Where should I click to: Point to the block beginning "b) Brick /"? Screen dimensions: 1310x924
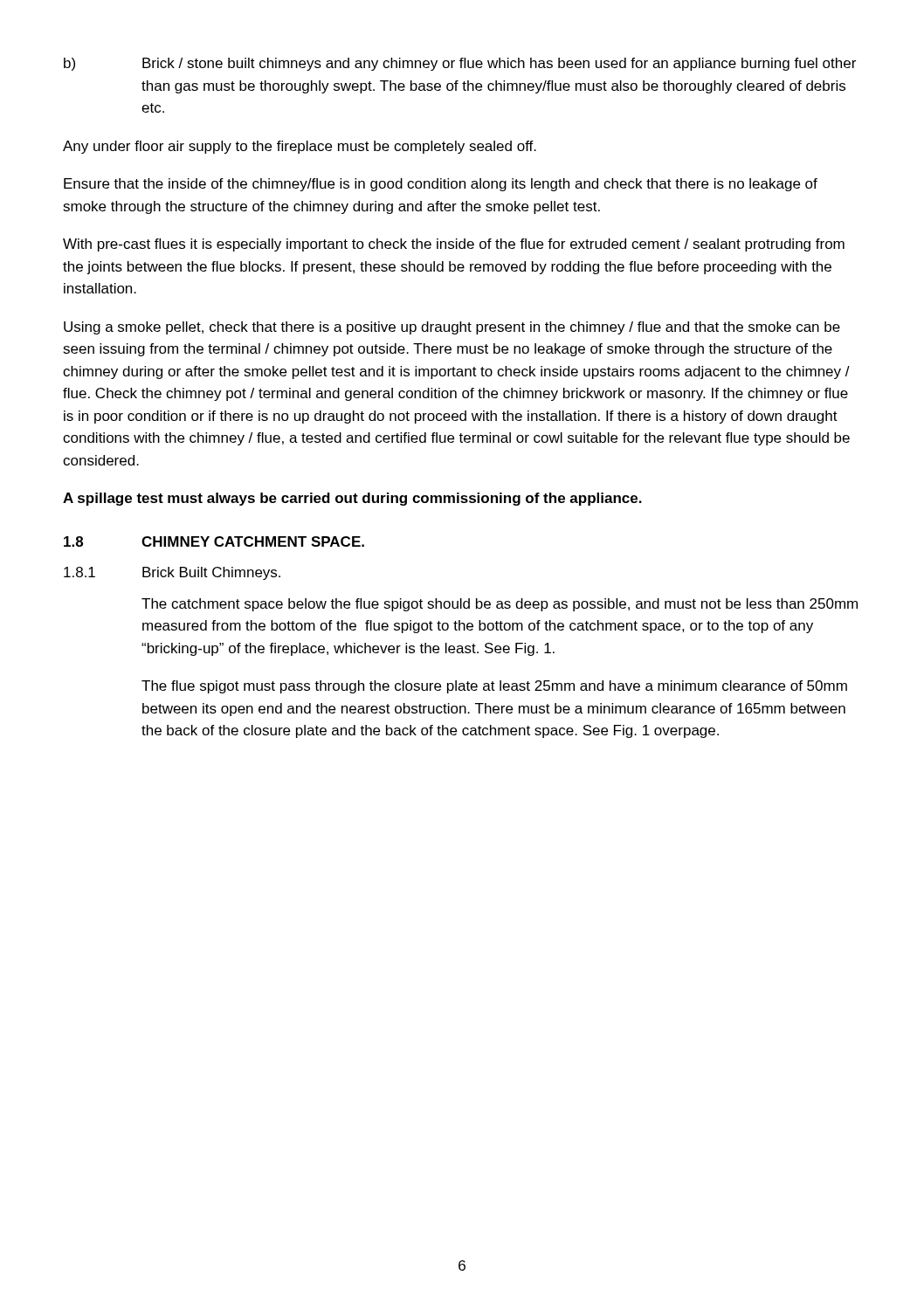[462, 86]
